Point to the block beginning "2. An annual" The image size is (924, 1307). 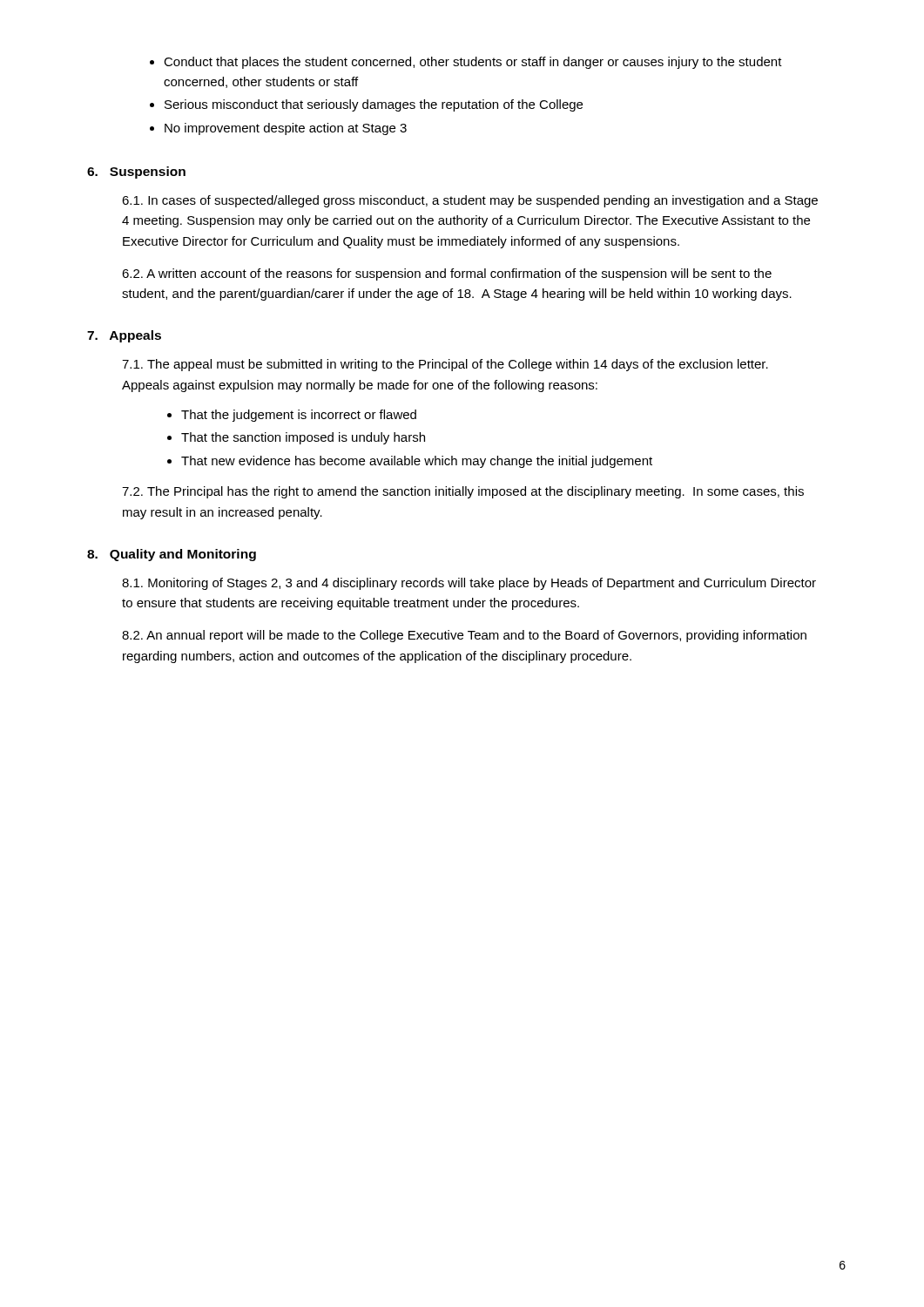tap(465, 645)
